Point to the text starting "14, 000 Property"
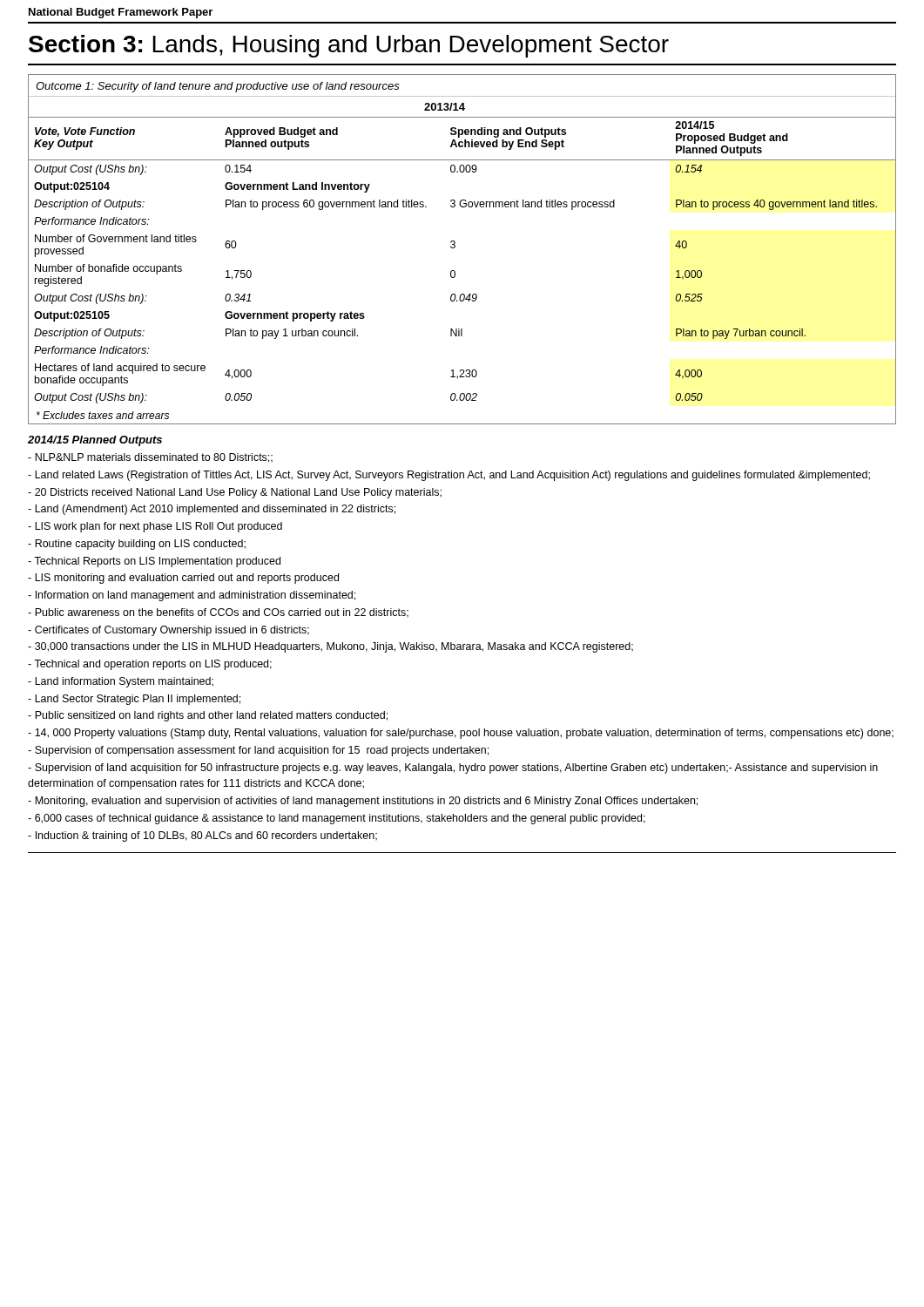This screenshot has width=924, height=1307. click(461, 733)
